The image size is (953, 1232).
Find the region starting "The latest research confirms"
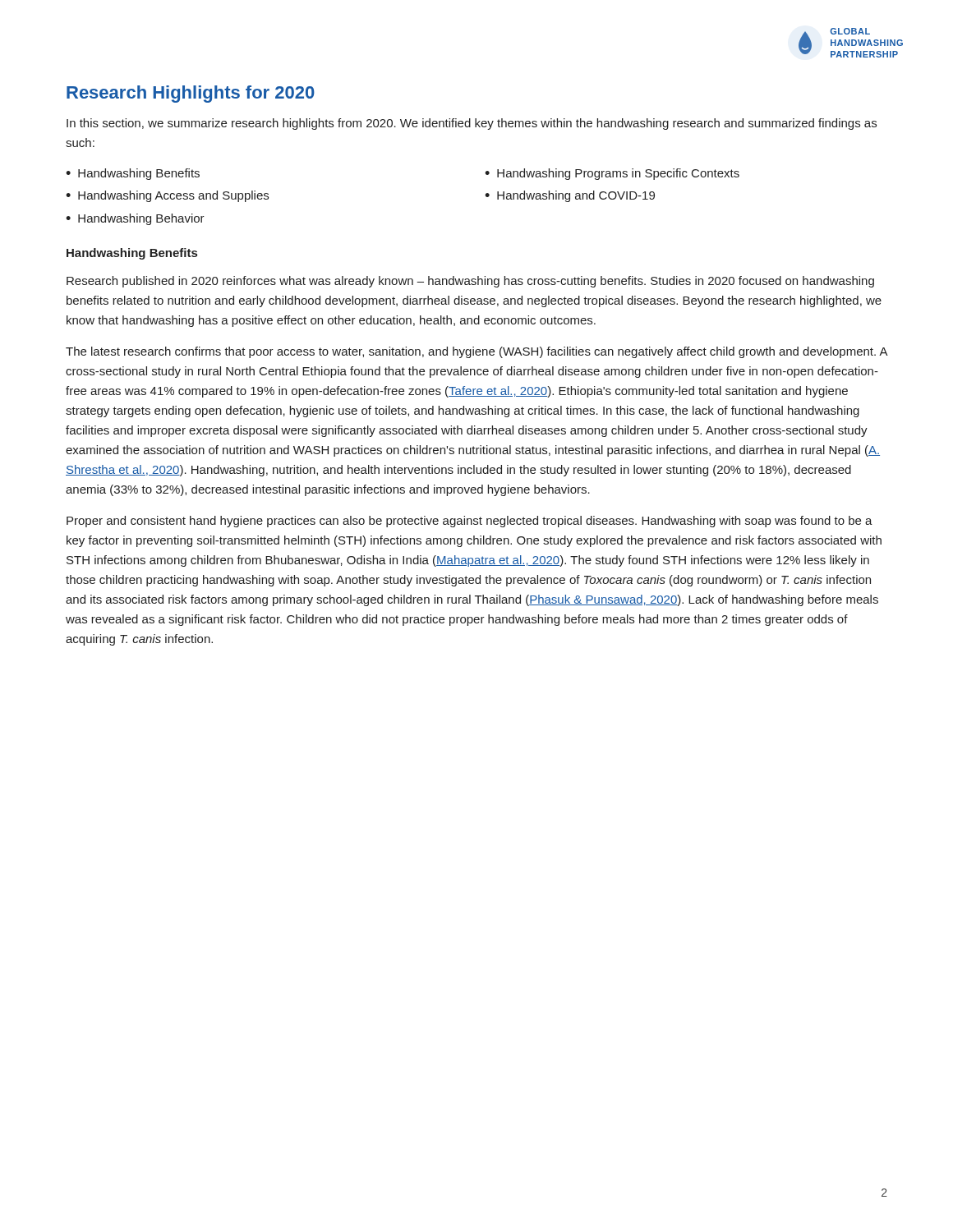click(476, 421)
